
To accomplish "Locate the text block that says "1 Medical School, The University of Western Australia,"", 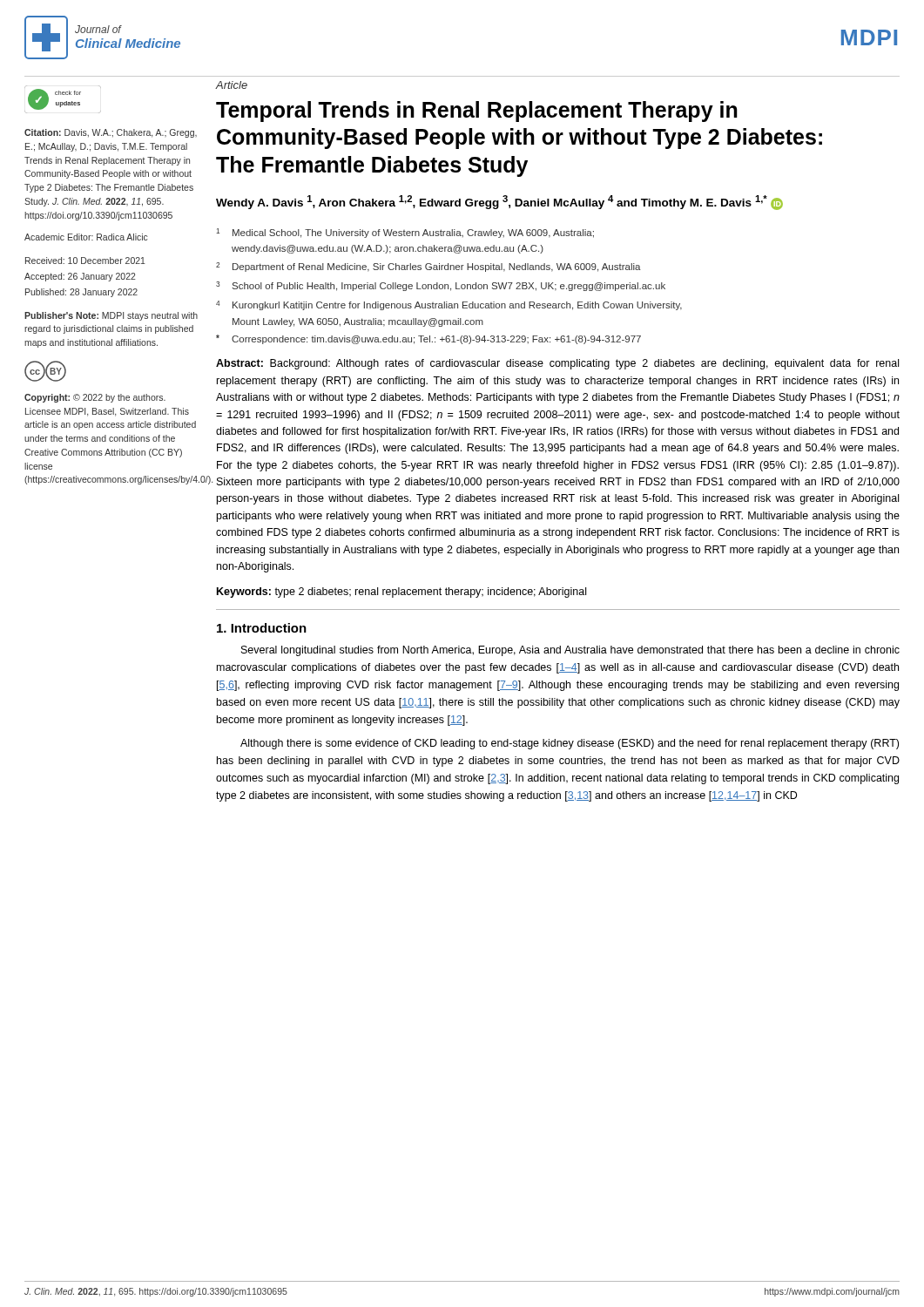I will click(558, 286).
